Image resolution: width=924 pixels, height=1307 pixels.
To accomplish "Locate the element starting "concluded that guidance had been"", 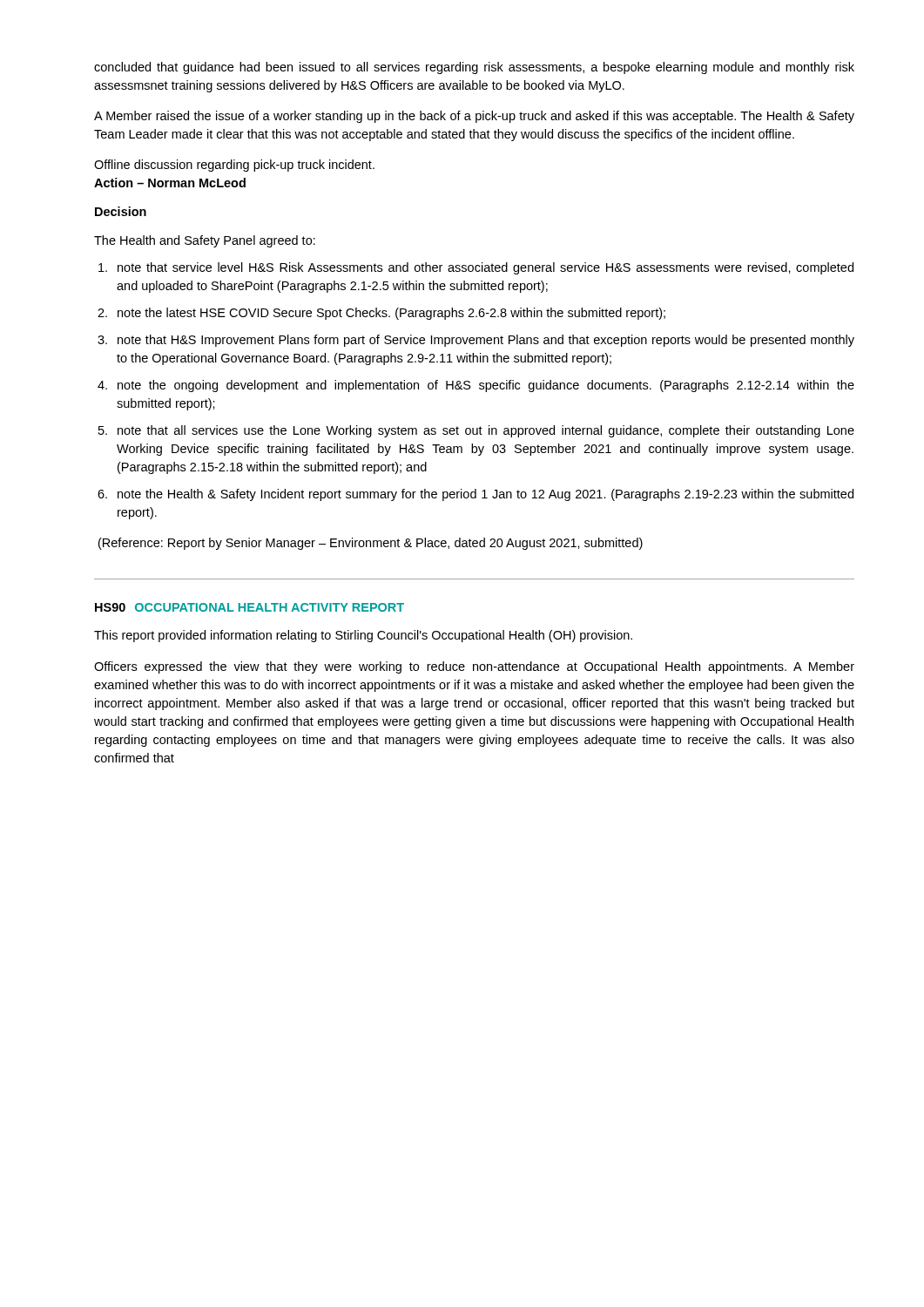I will [474, 68].
